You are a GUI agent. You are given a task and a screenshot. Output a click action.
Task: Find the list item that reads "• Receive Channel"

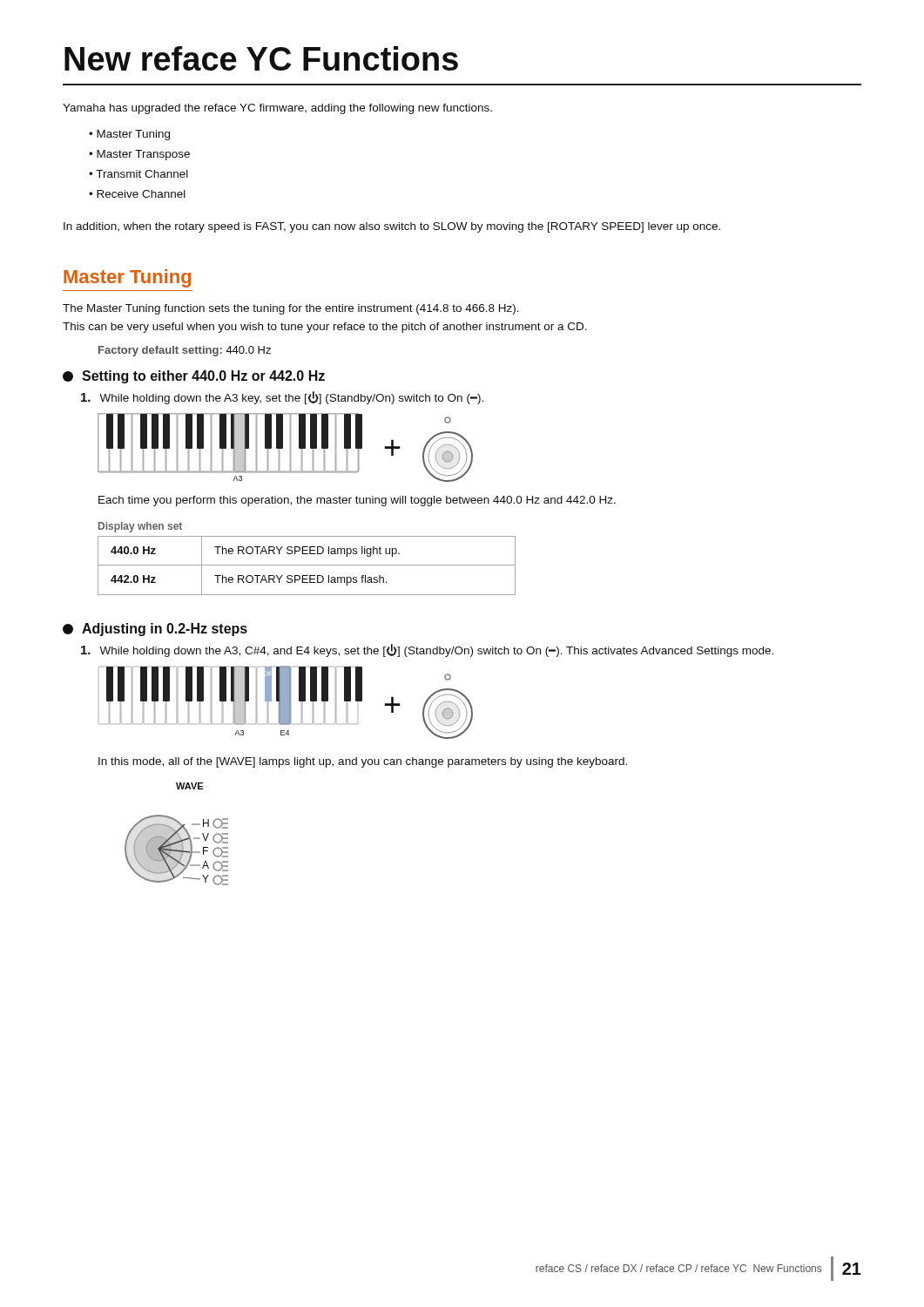pos(137,193)
